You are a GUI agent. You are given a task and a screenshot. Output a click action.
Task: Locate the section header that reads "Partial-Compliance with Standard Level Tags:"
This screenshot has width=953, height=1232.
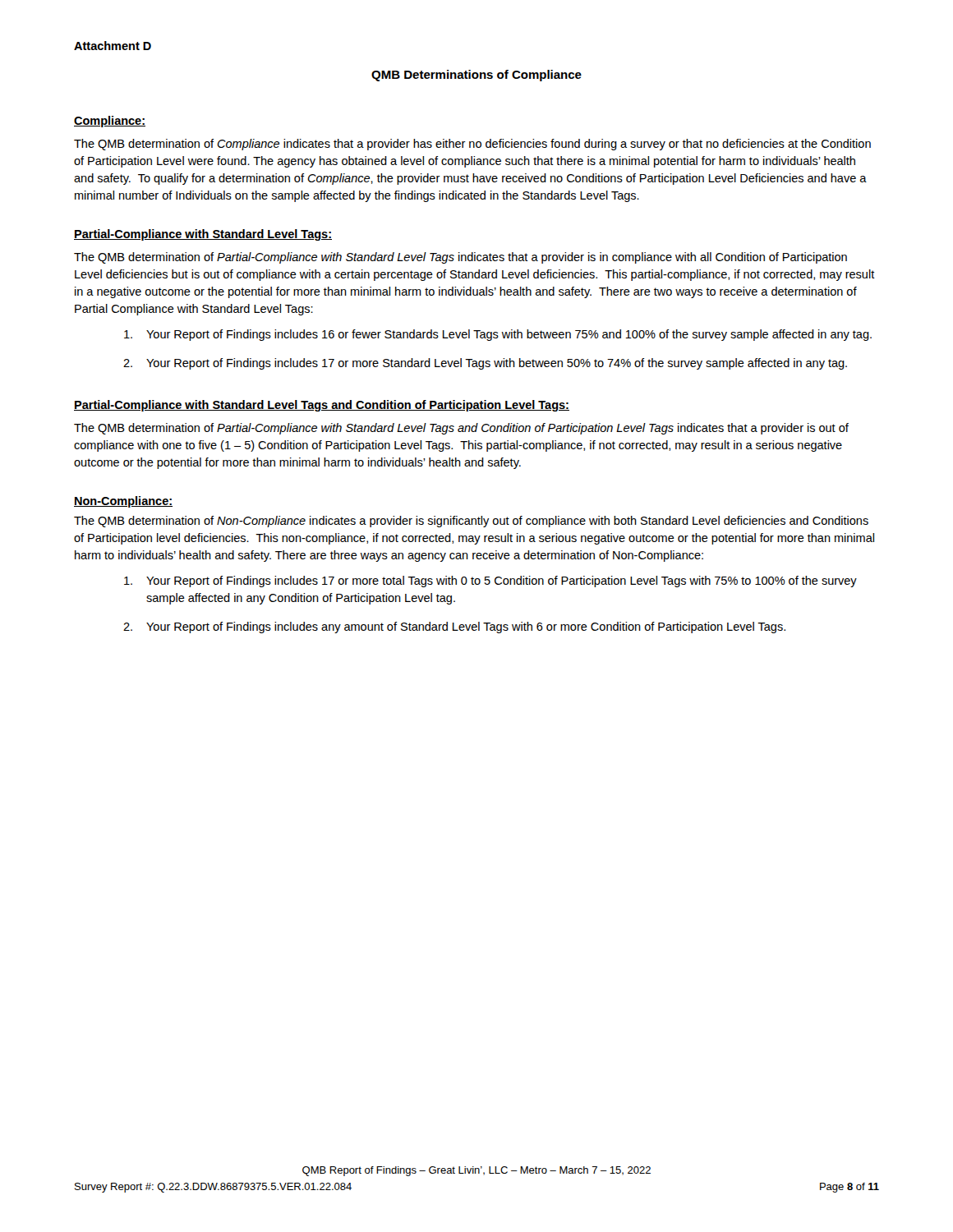[x=203, y=234]
